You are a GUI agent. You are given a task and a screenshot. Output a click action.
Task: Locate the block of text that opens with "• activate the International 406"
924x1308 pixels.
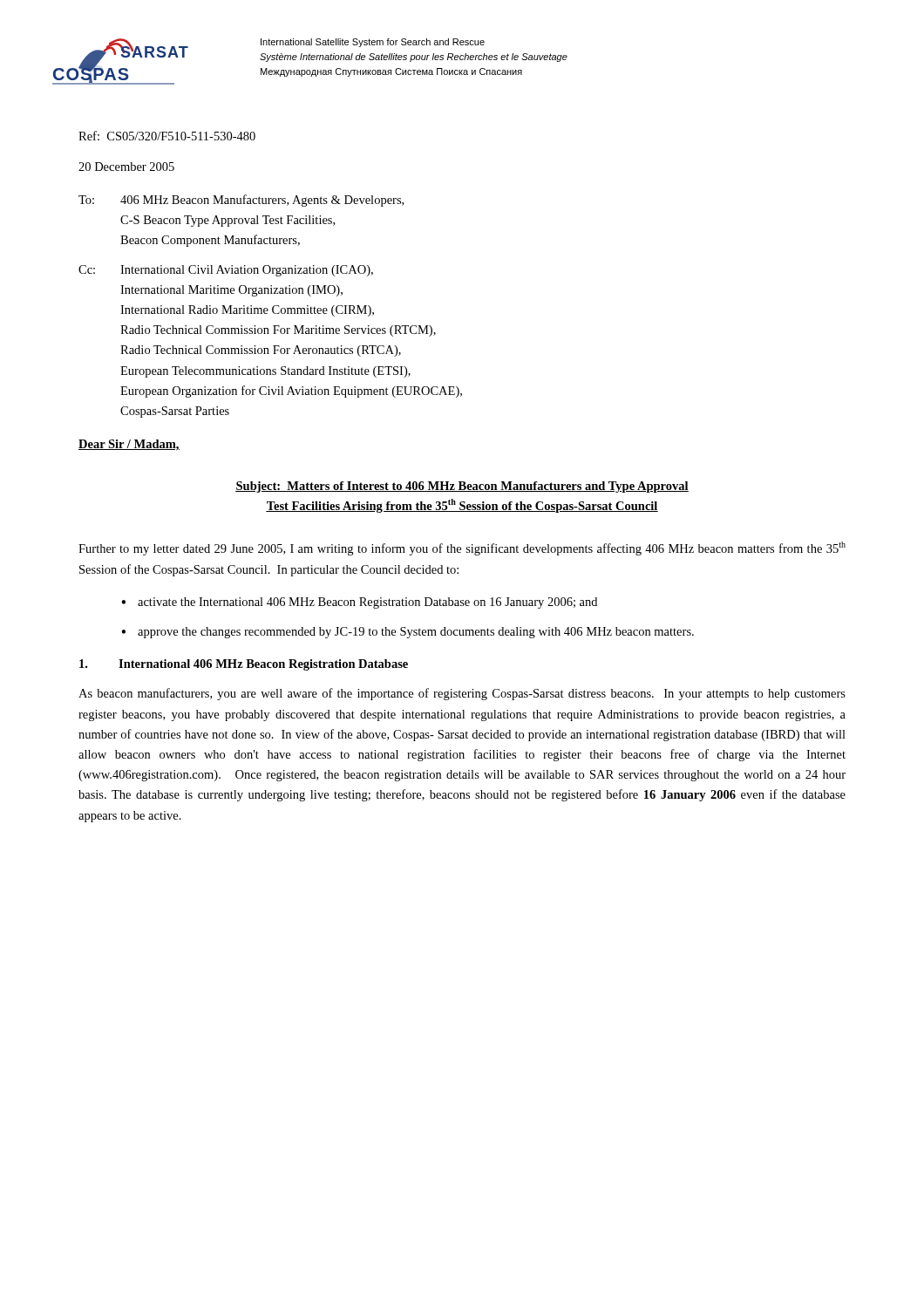[x=478, y=602]
